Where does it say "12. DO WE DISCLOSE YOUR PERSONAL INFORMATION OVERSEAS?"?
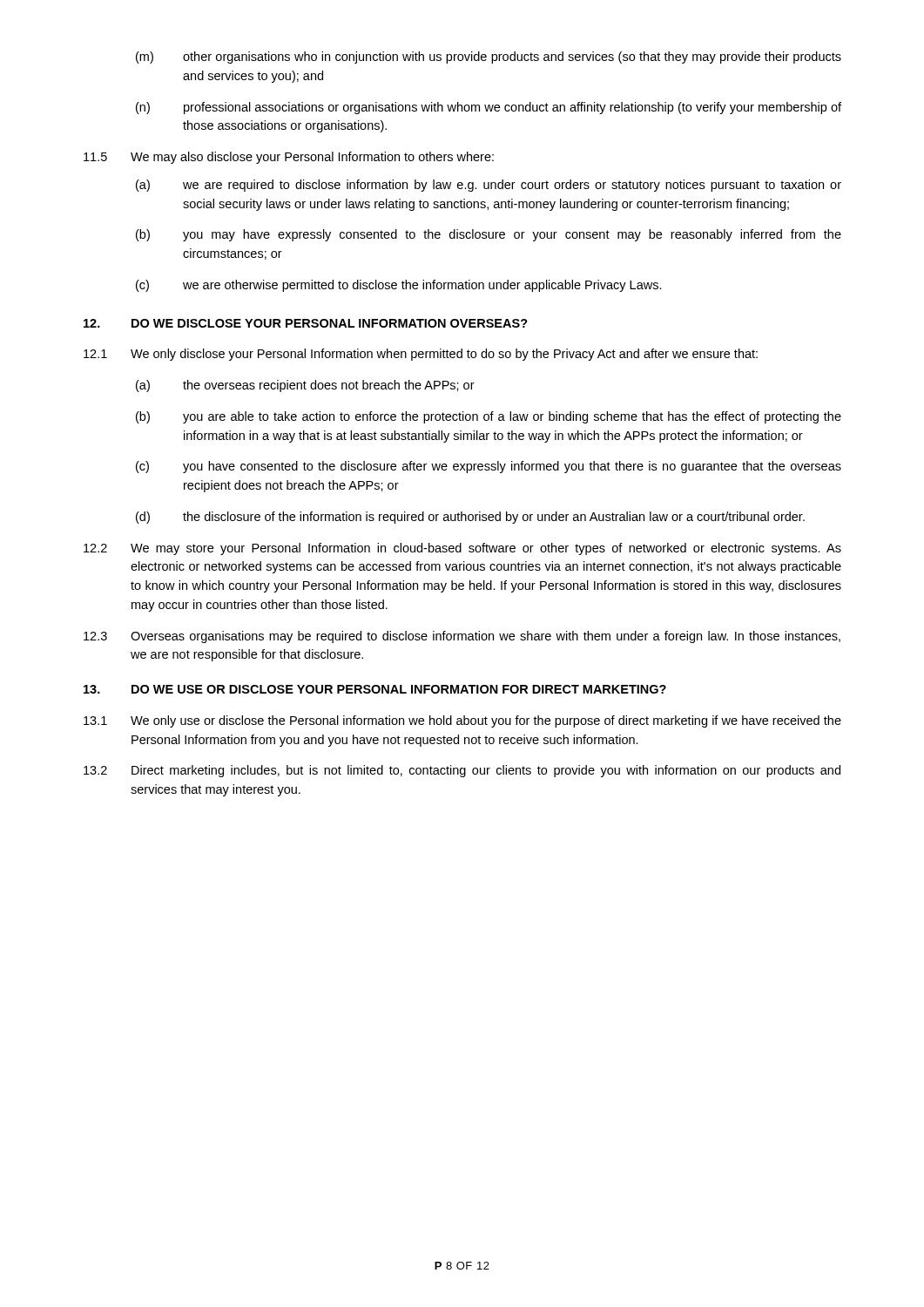The height and width of the screenshot is (1307, 924). point(462,324)
